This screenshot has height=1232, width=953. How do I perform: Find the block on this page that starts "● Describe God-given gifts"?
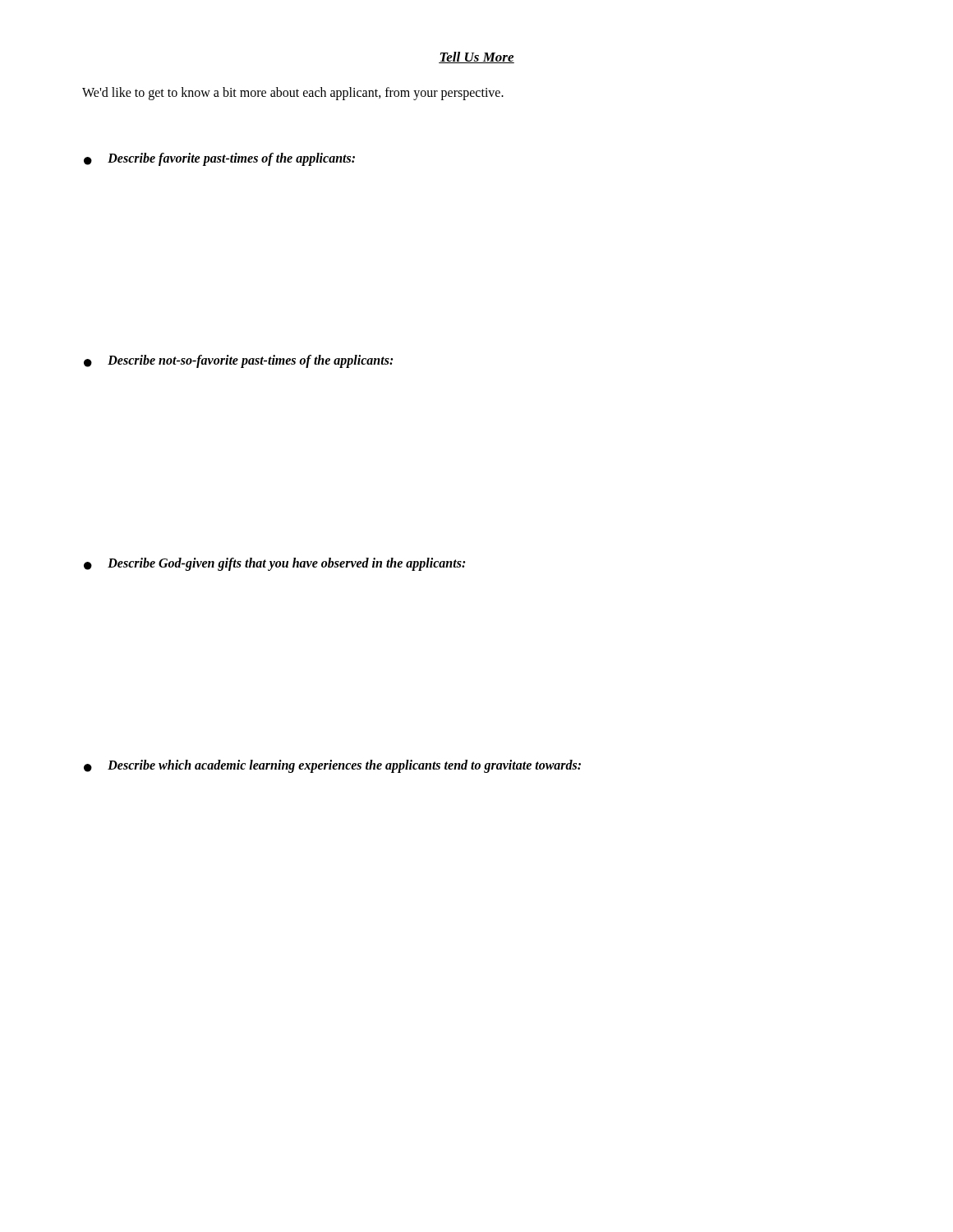coord(274,565)
